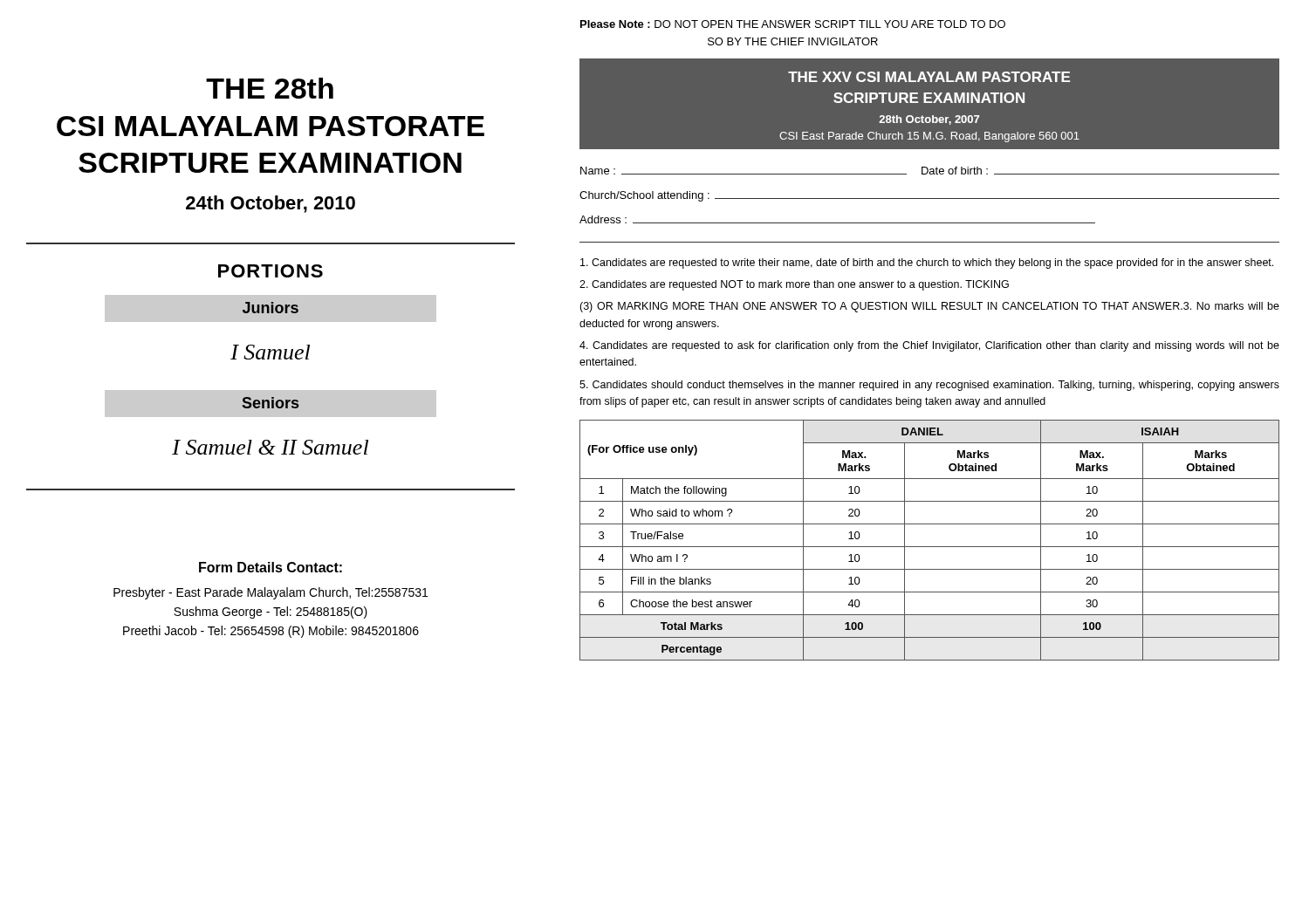
Task: Find the block on this page that starts "Candidates are requested to write their name,"
Action: (929, 263)
